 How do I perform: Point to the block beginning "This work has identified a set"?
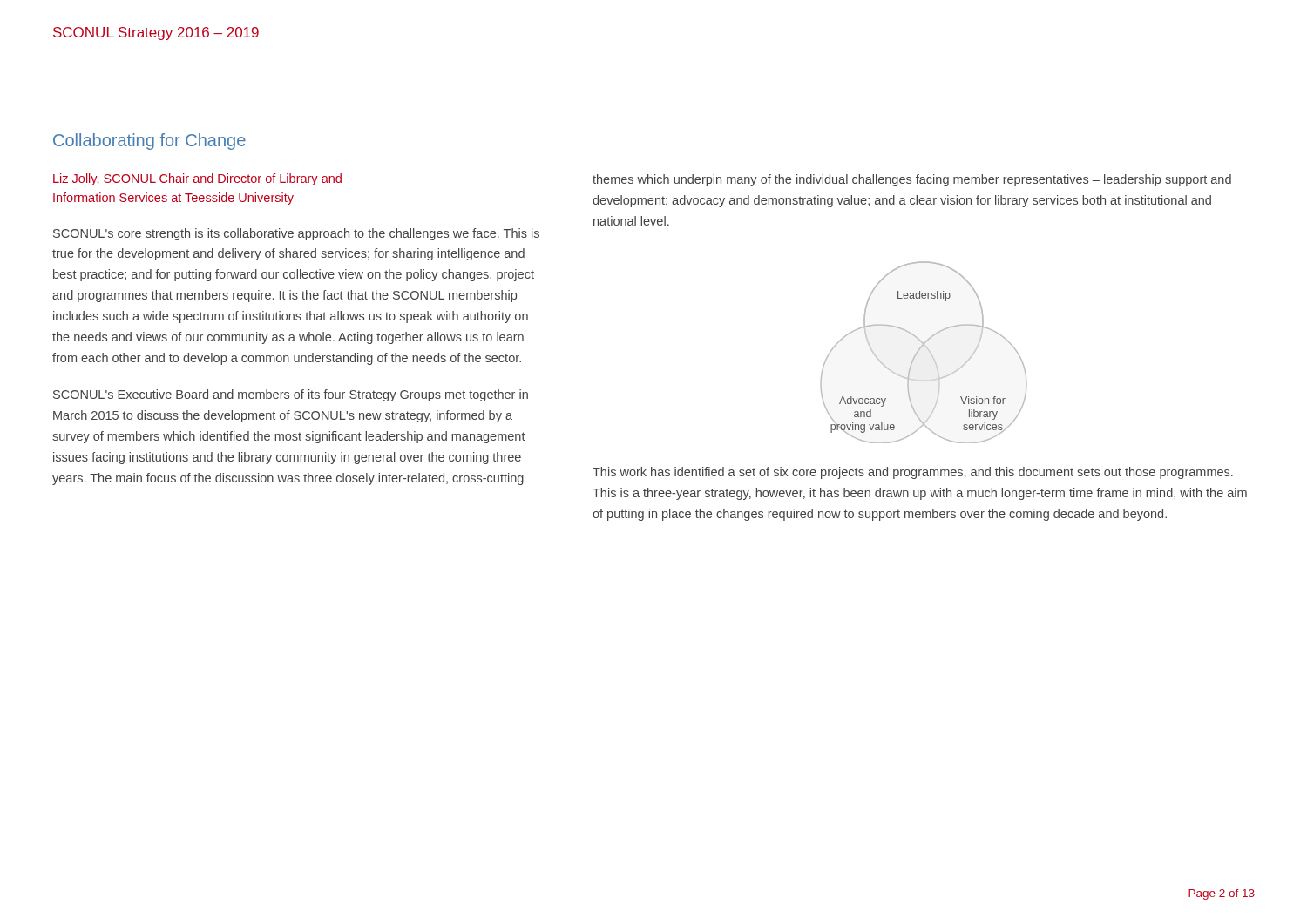tap(920, 493)
